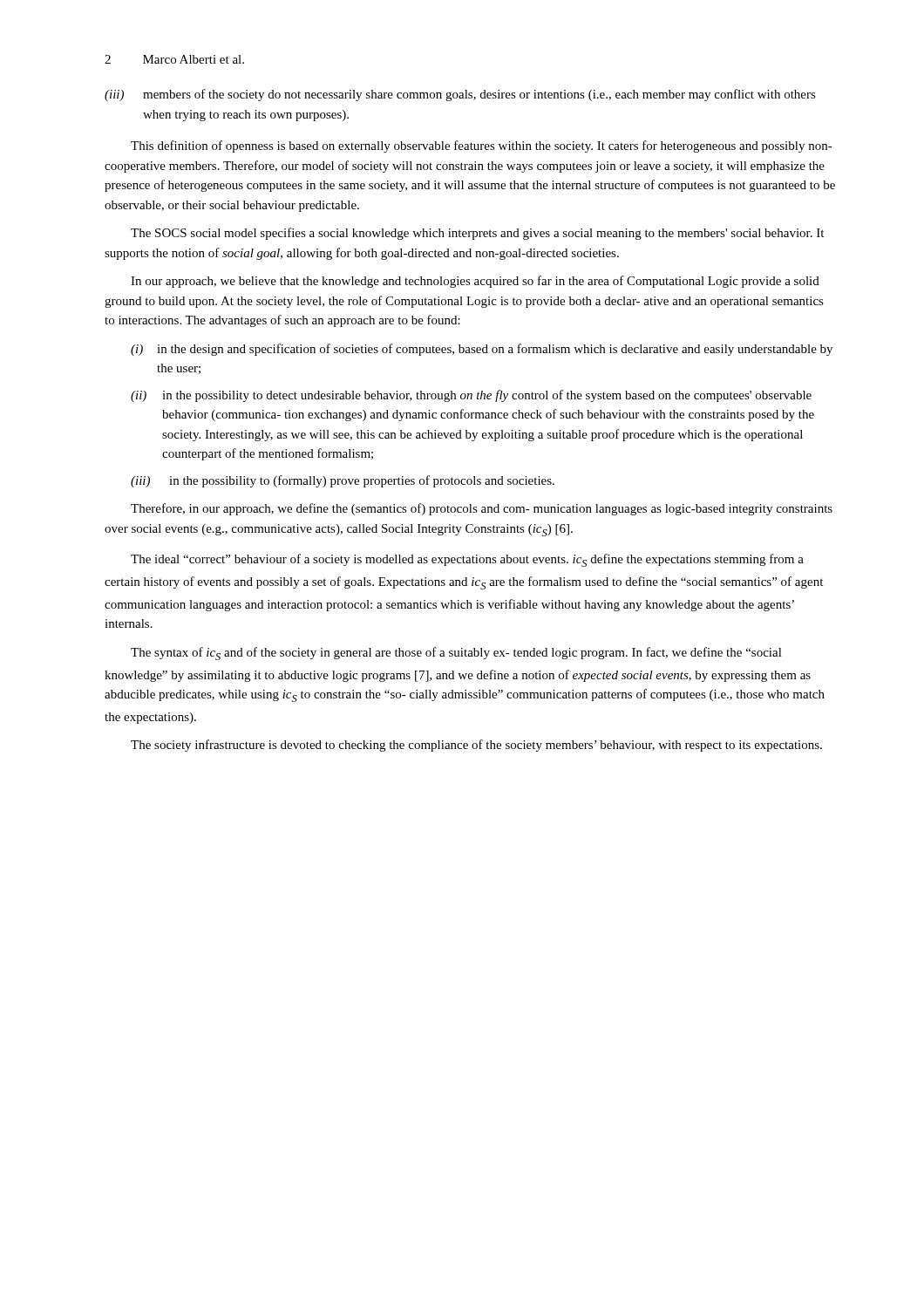This screenshot has height=1308, width=924.
Task: Find the passage starting "The ideal “correct” behaviour of a"
Action: 471,592
